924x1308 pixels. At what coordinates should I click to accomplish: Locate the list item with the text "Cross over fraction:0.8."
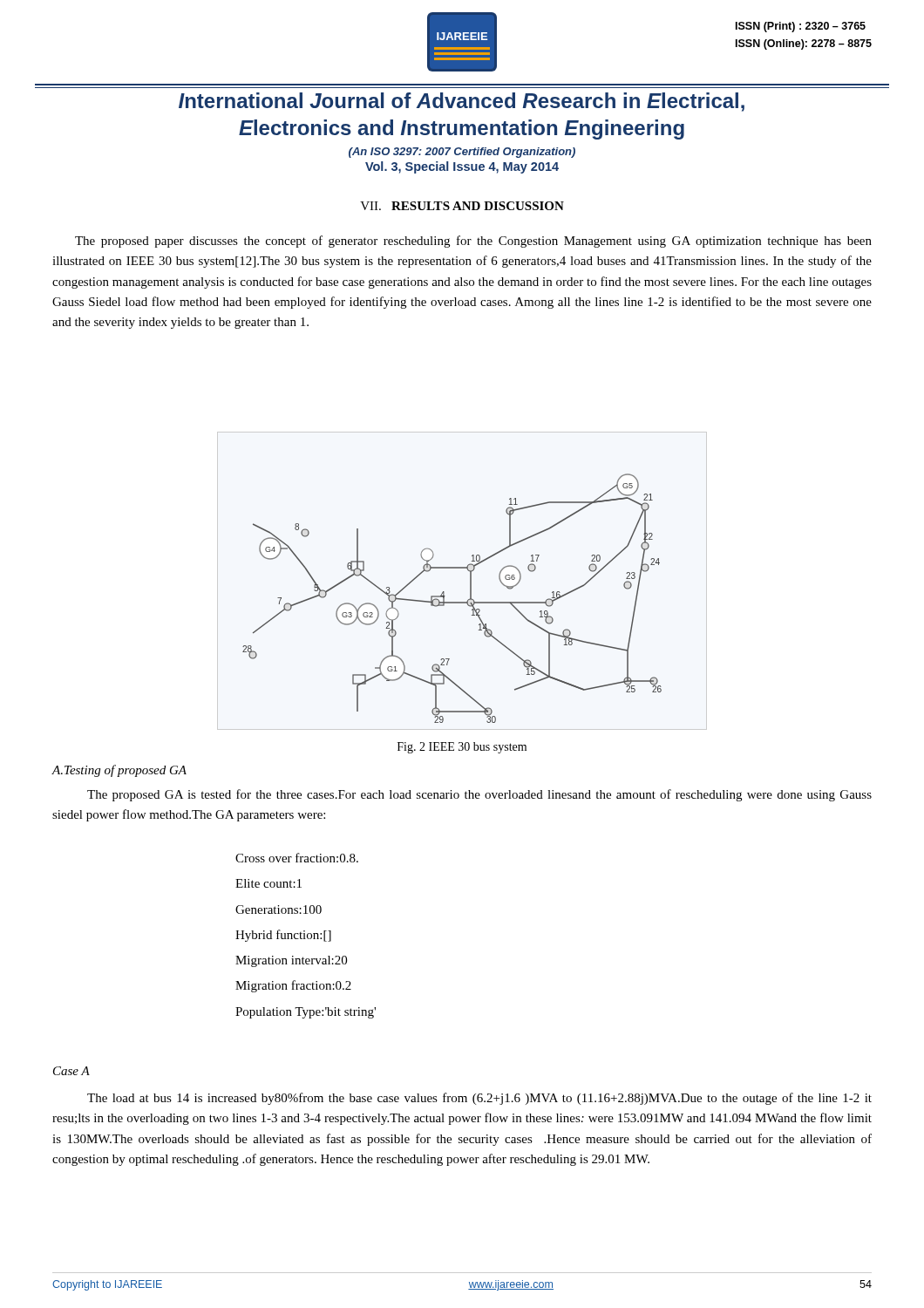(306, 935)
